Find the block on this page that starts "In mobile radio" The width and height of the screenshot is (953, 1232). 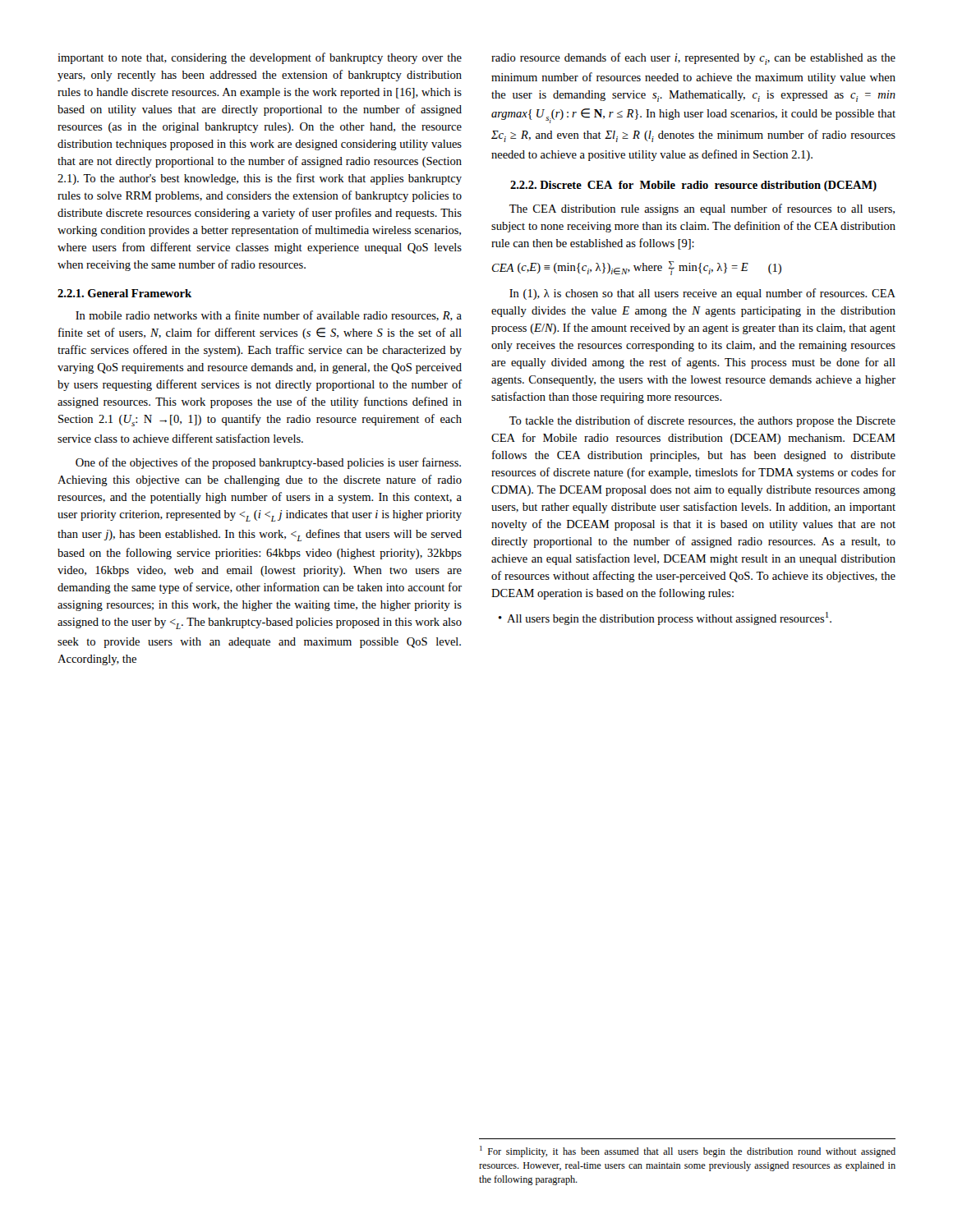(260, 488)
